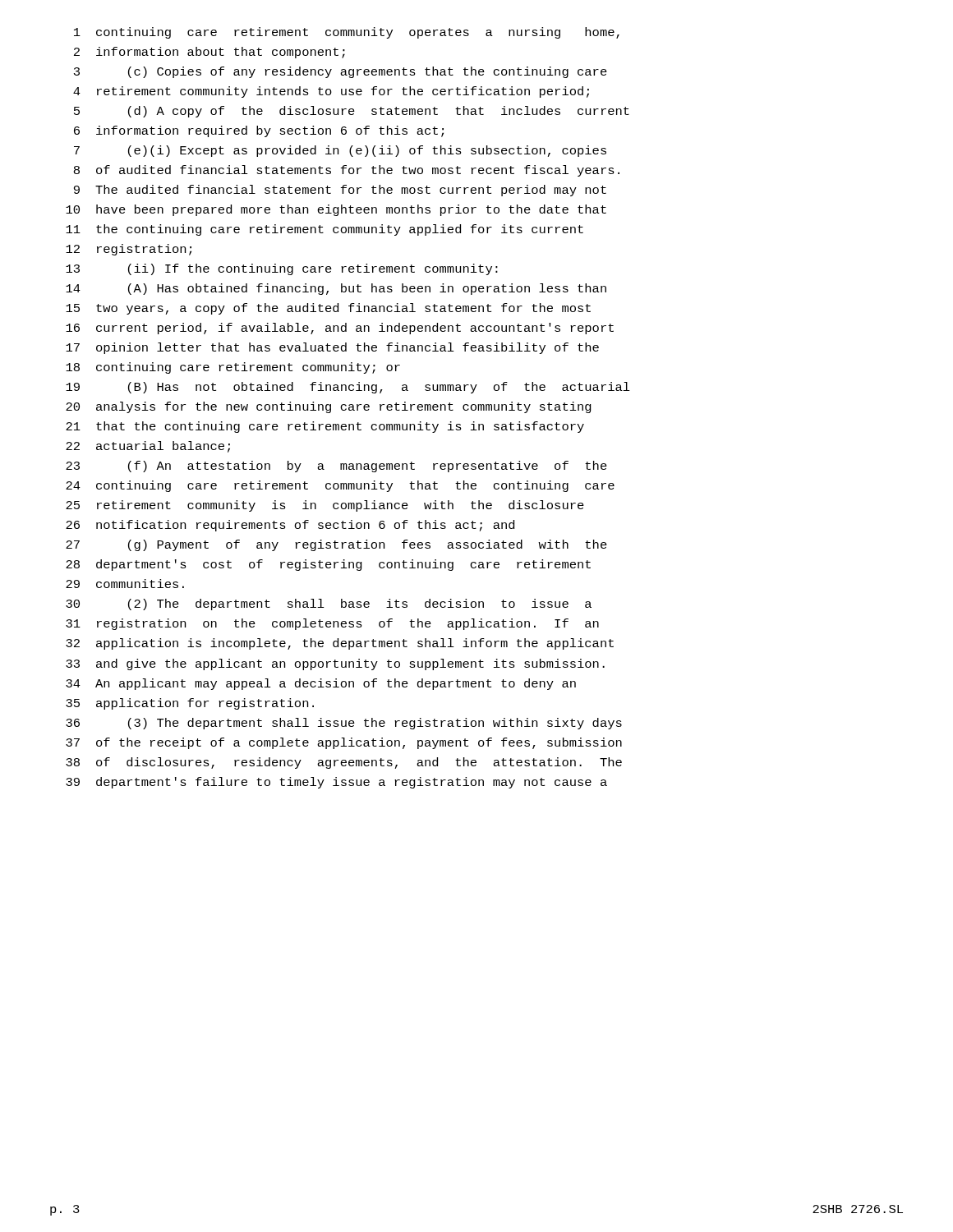Find the block on this page that starts "5 (d) A copy of the disclosure"
Viewport: 953px width, 1232px height.
coord(476,122)
